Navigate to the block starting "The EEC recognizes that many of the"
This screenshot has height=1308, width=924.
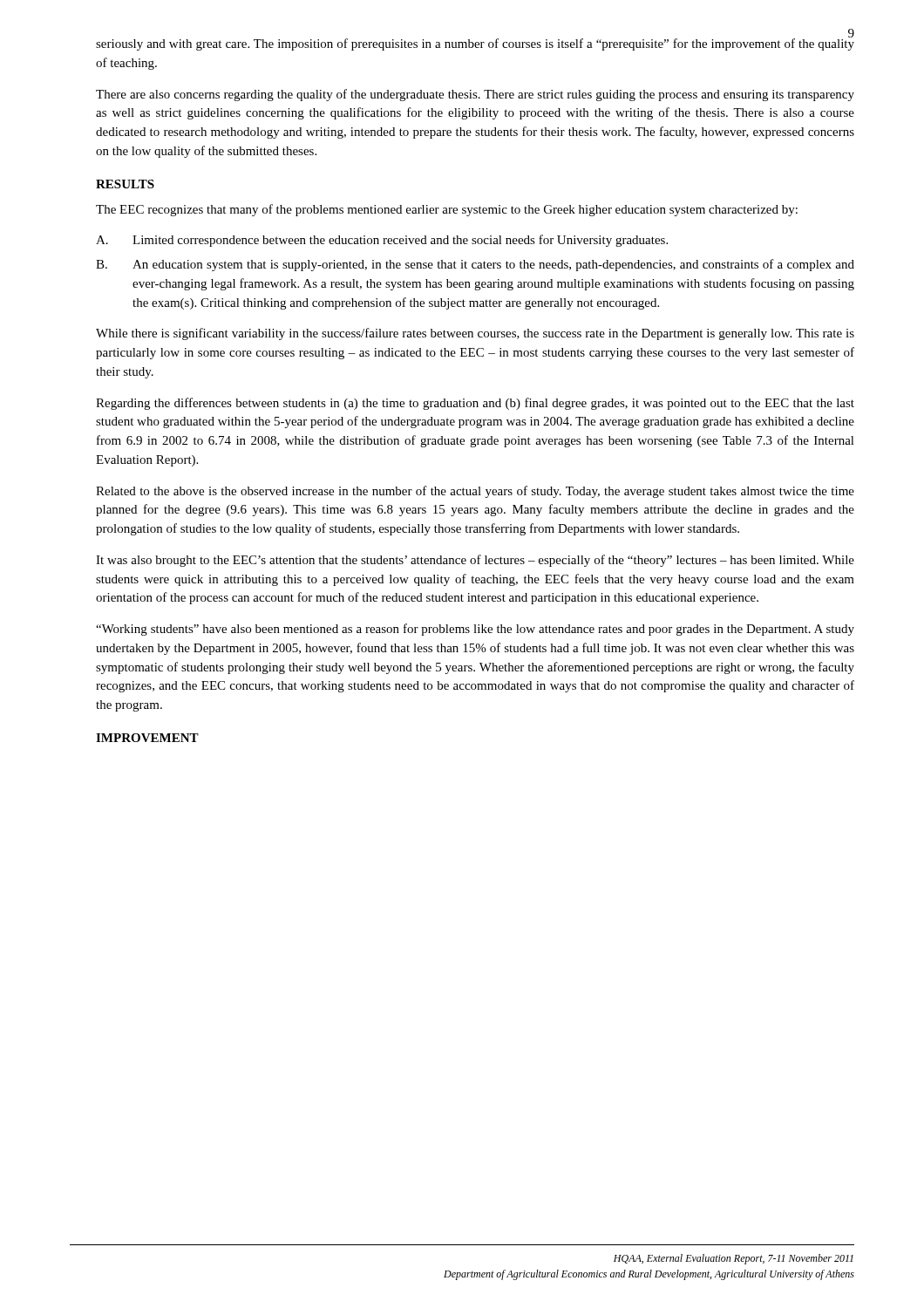pos(475,210)
